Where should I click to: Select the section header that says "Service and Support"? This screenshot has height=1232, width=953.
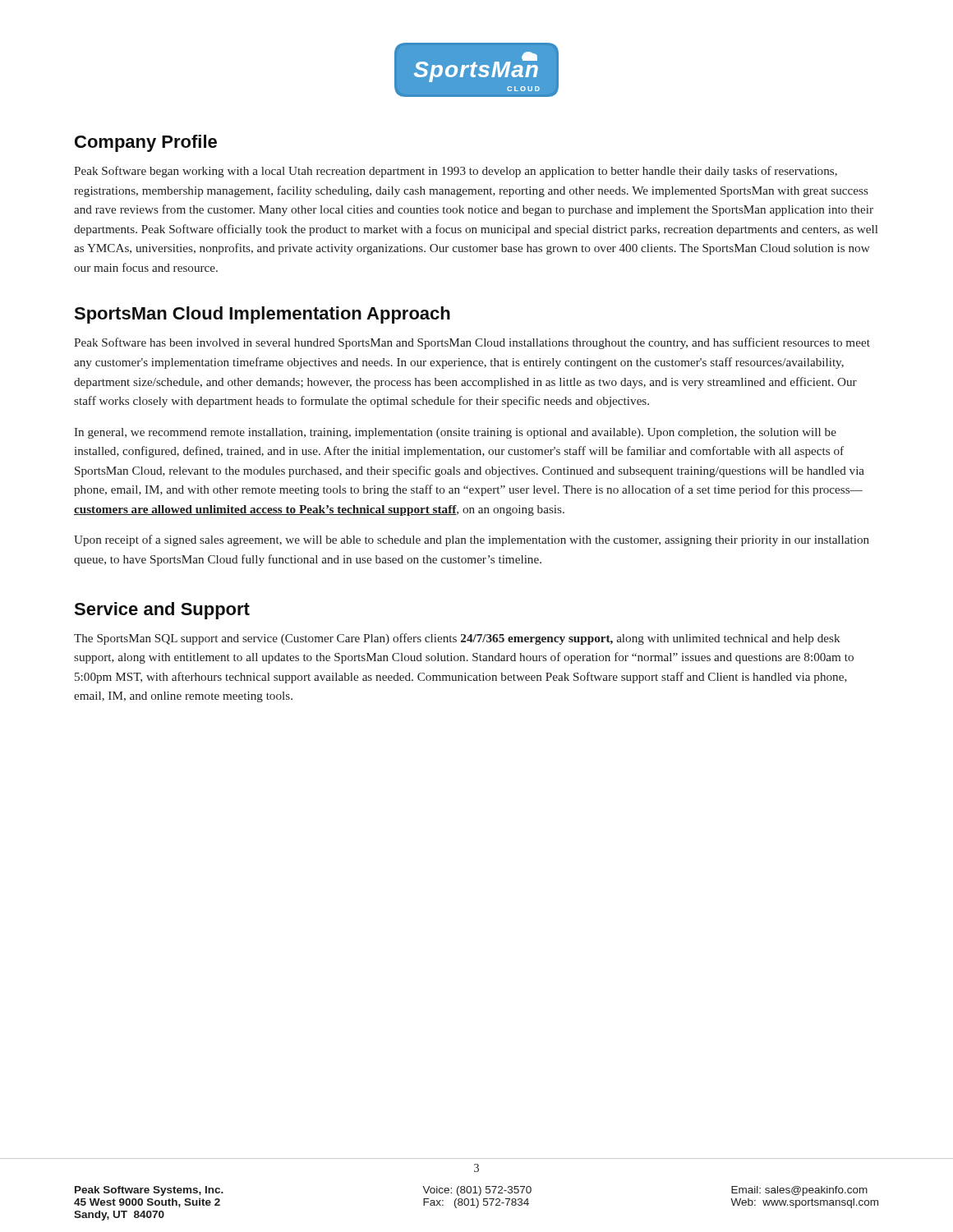pyautogui.click(x=162, y=609)
